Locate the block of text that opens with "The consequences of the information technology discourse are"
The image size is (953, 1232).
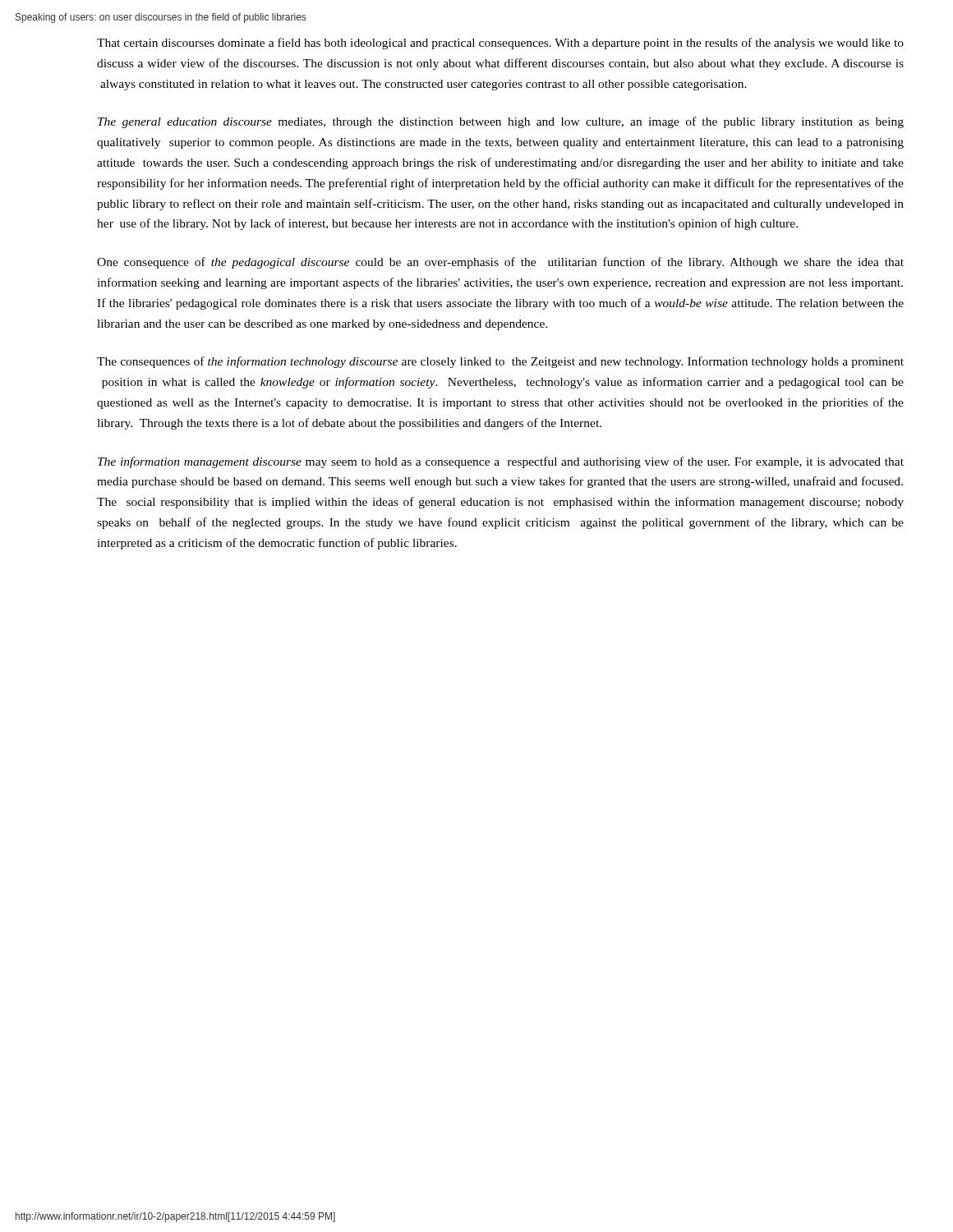click(500, 392)
